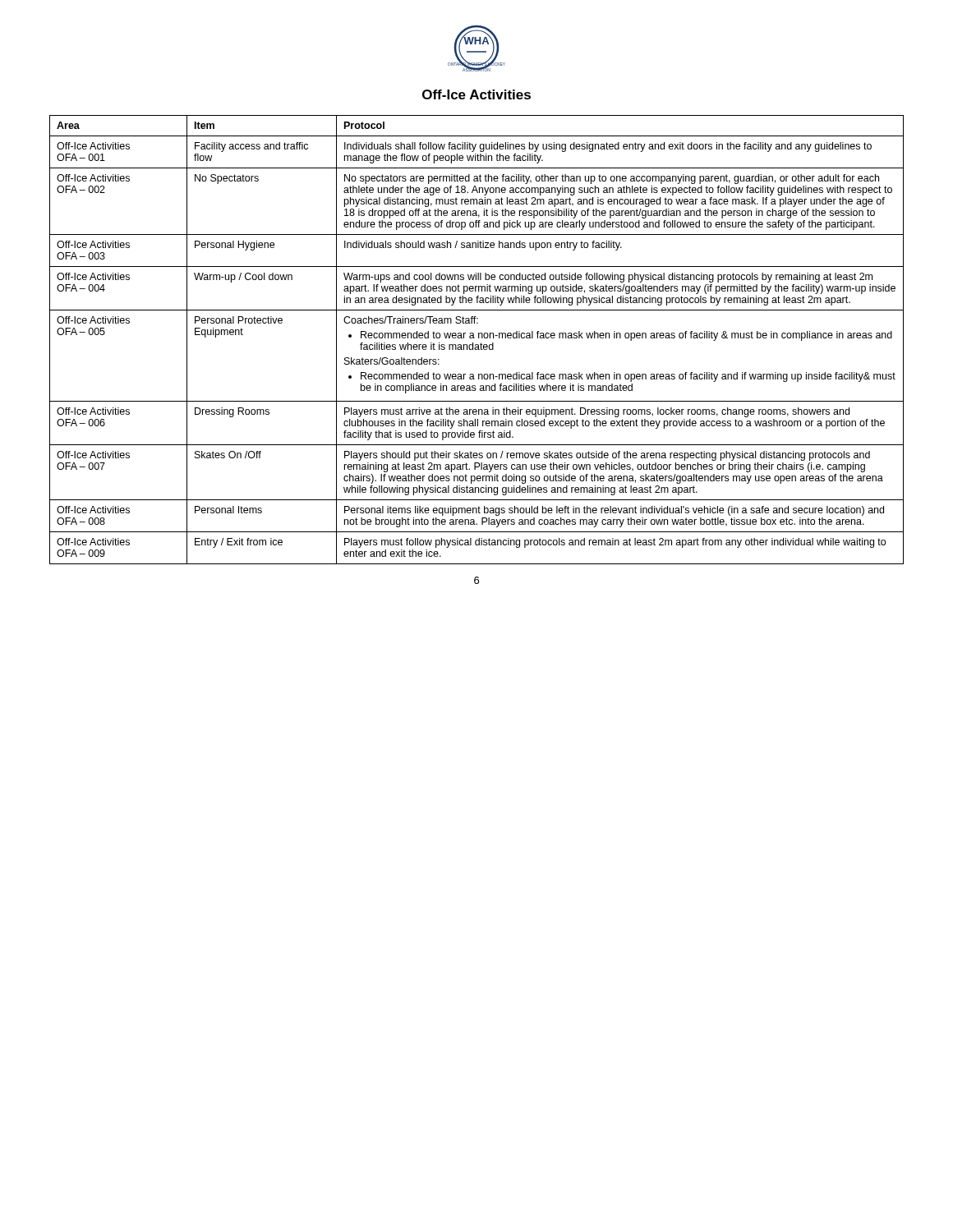
Task: Select the title containing "Off-Ice Activities"
Action: pyautogui.click(x=476, y=95)
